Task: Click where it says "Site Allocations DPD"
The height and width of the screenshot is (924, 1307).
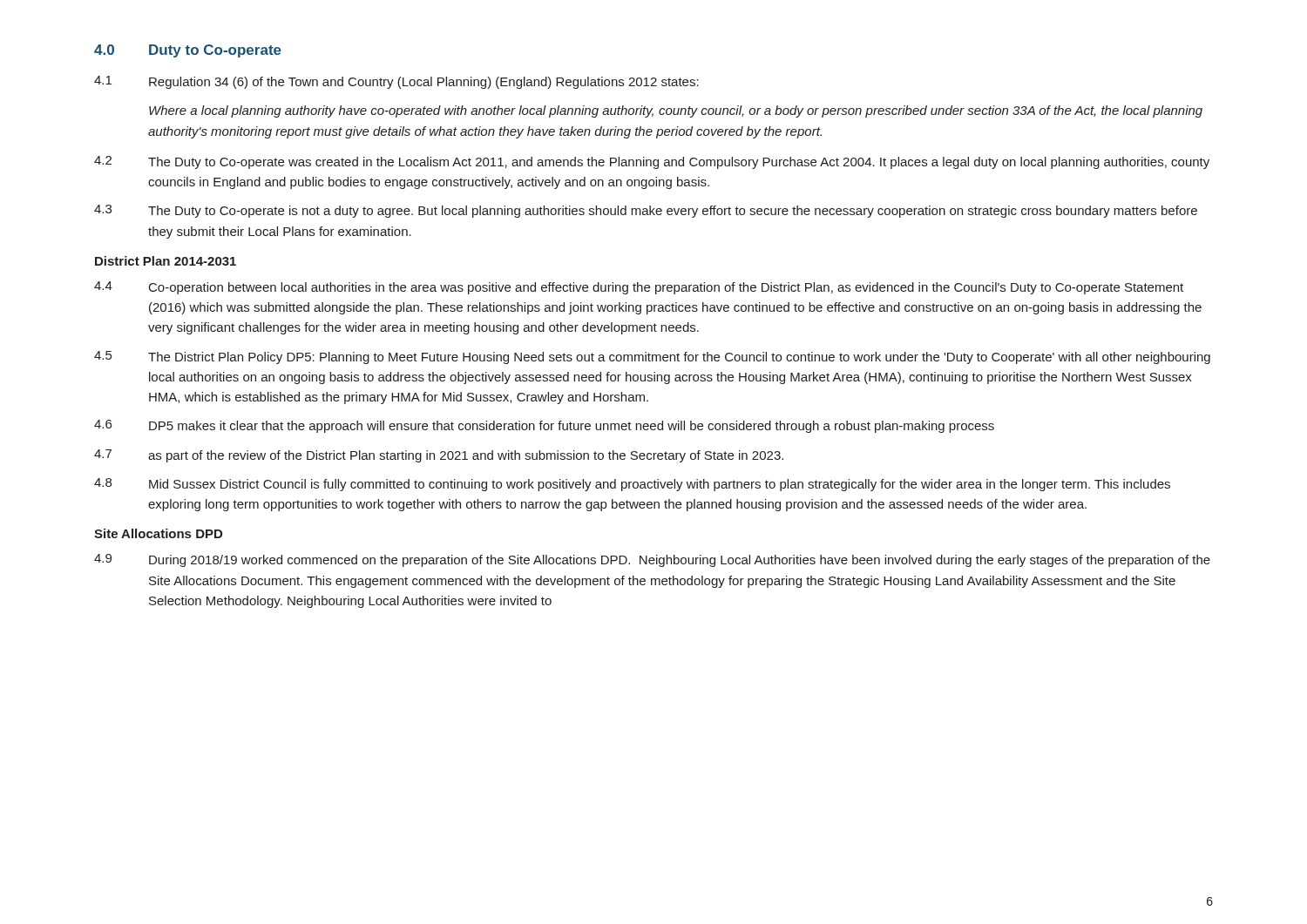Action: point(158,534)
